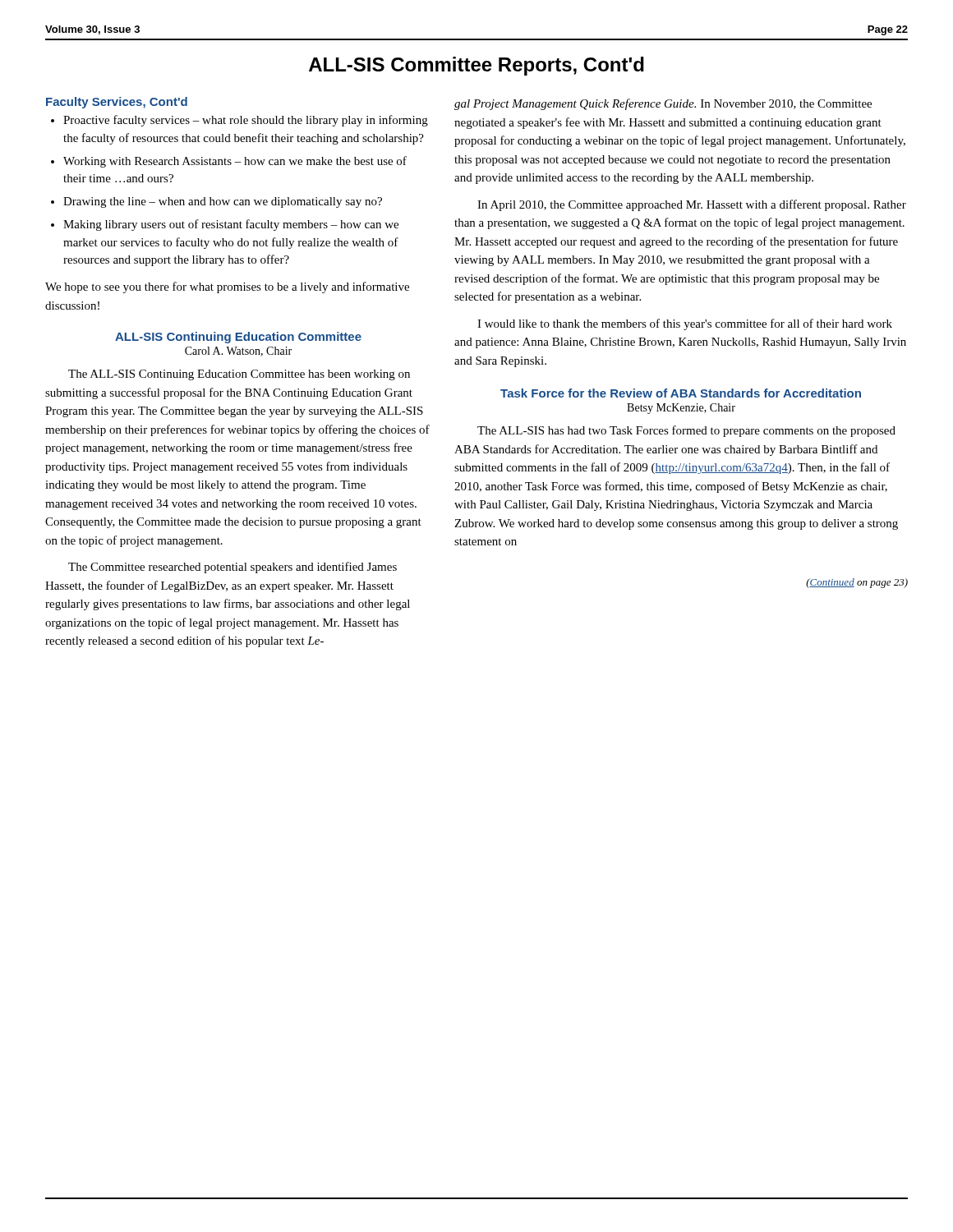Locate the text "ALL-SIS Committee Reports, Cont'd"
Viewport: 953px width, 1232px height.
click(x=476, y=64)
